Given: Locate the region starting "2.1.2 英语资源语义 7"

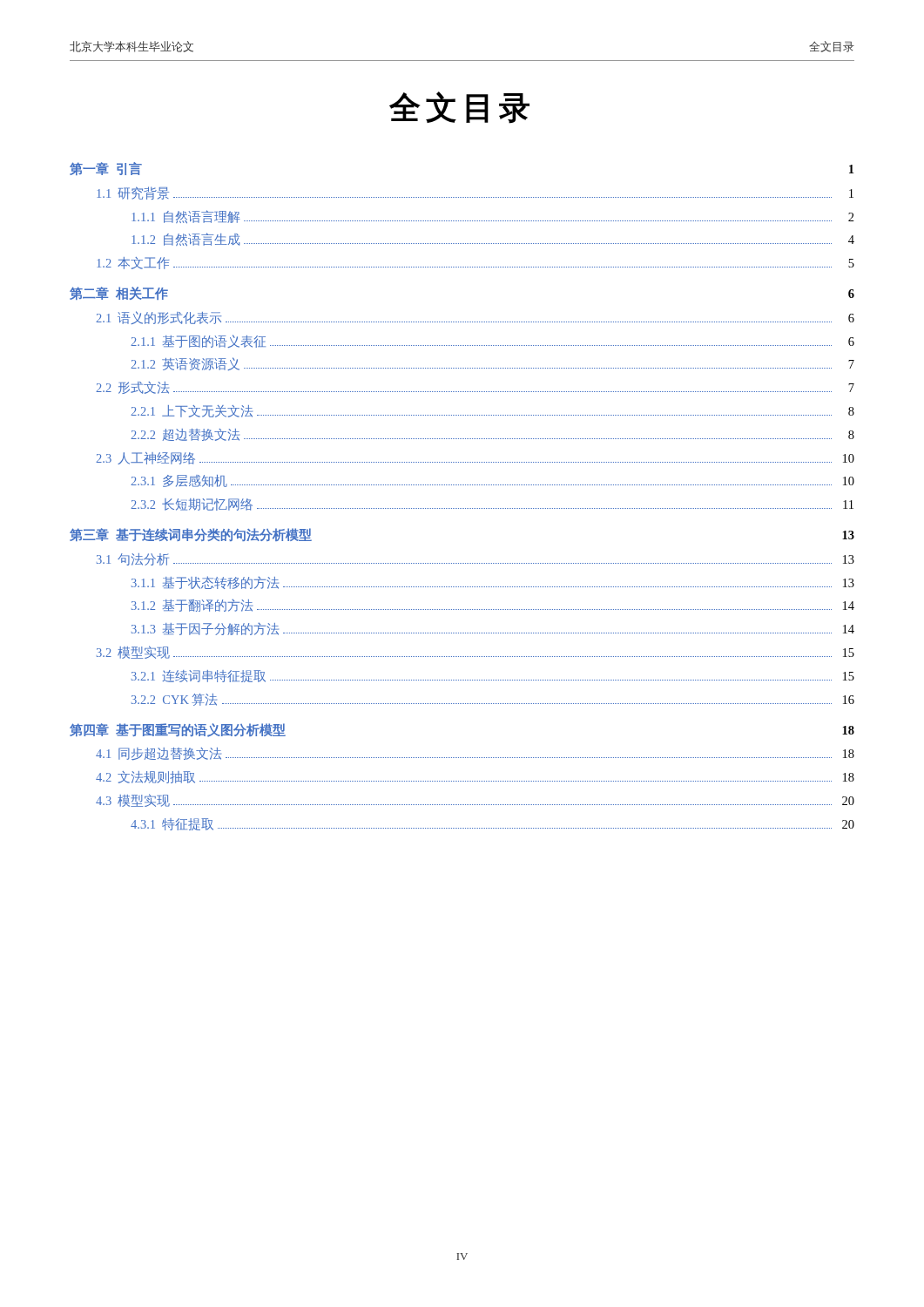Looking at the screenshot, I should coord(492,365).
